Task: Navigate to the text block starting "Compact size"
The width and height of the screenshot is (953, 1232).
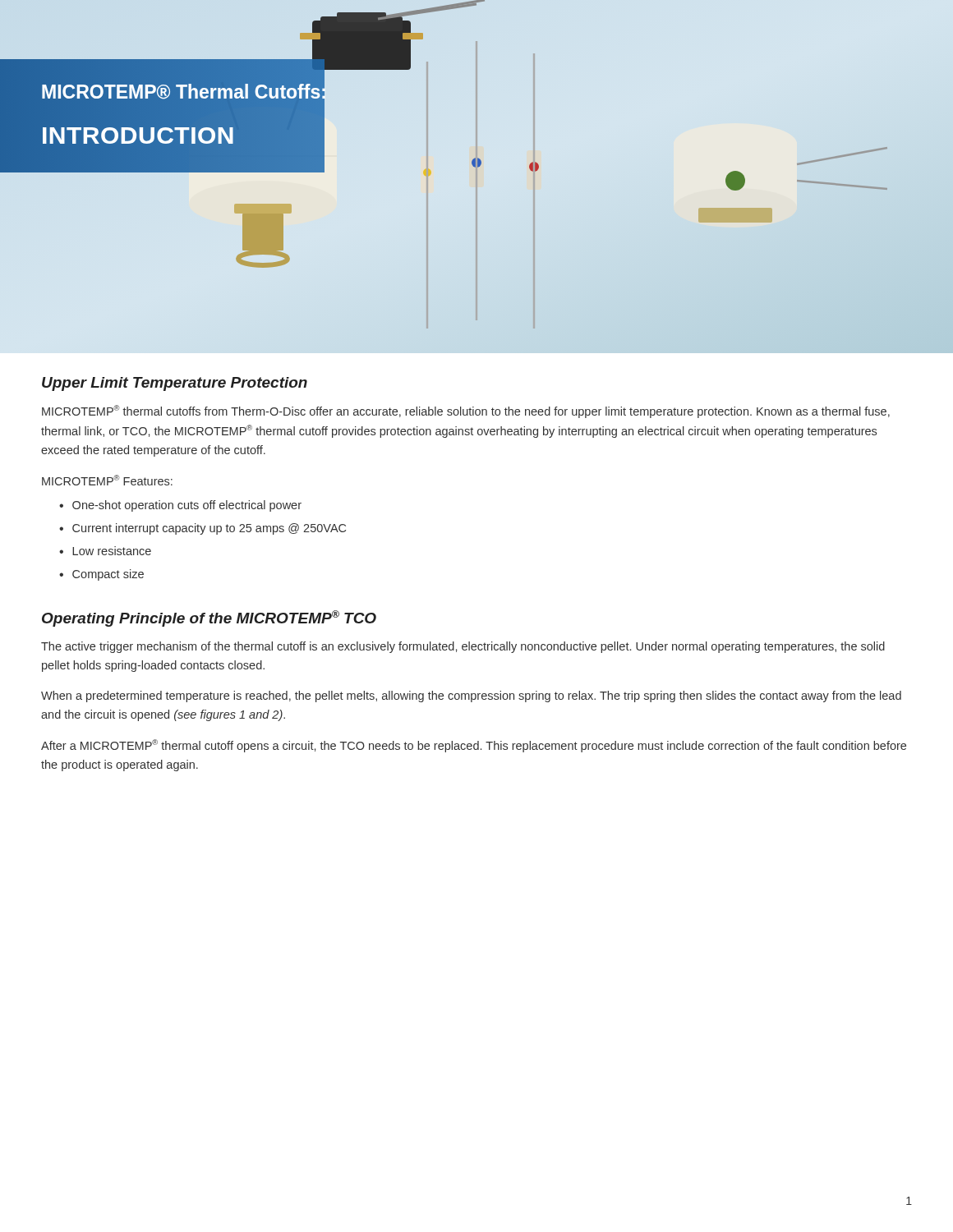Action: pyautogui.click(x=108, y=574)
